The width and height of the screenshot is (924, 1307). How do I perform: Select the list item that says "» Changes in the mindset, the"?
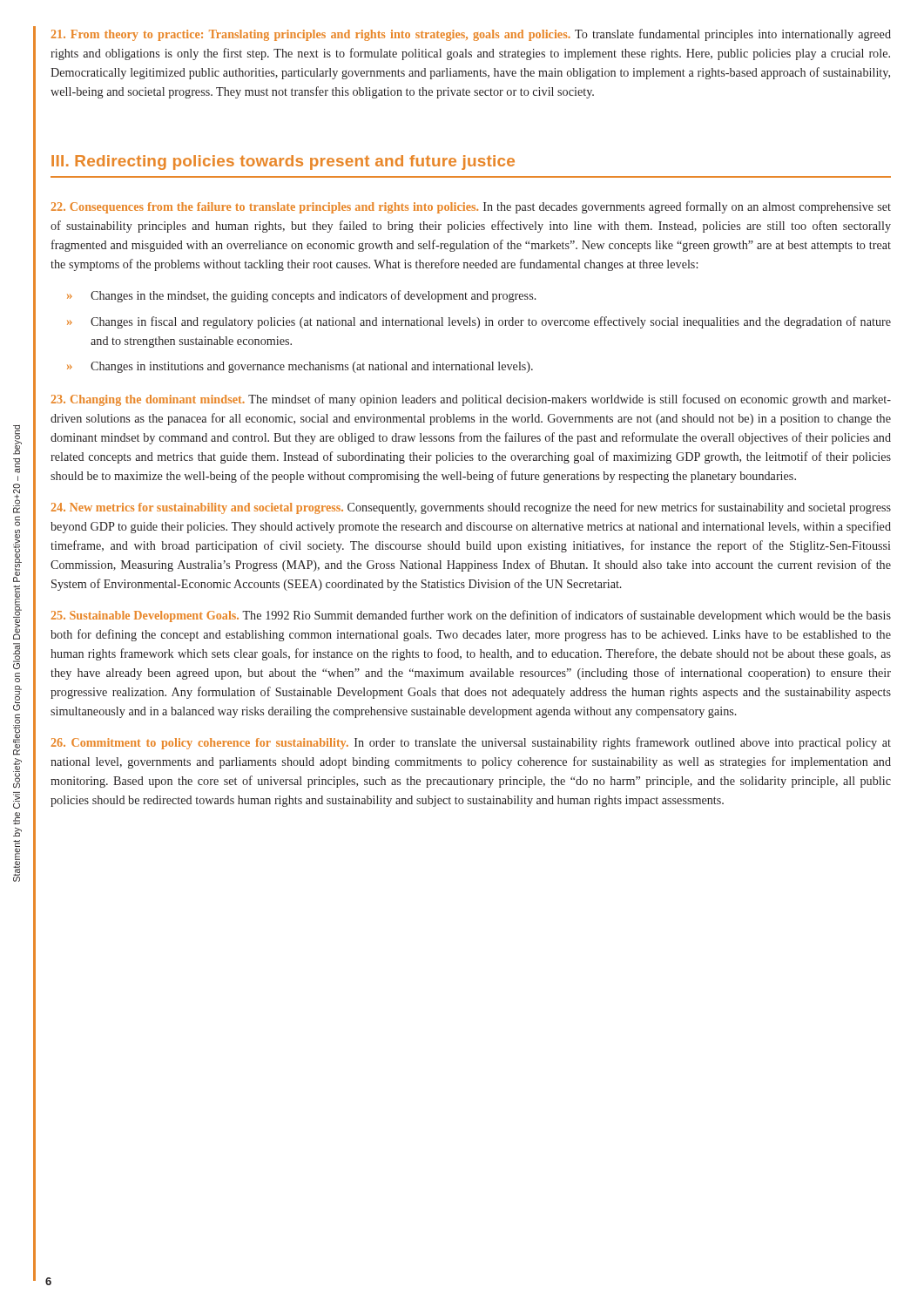pos(479,296)
